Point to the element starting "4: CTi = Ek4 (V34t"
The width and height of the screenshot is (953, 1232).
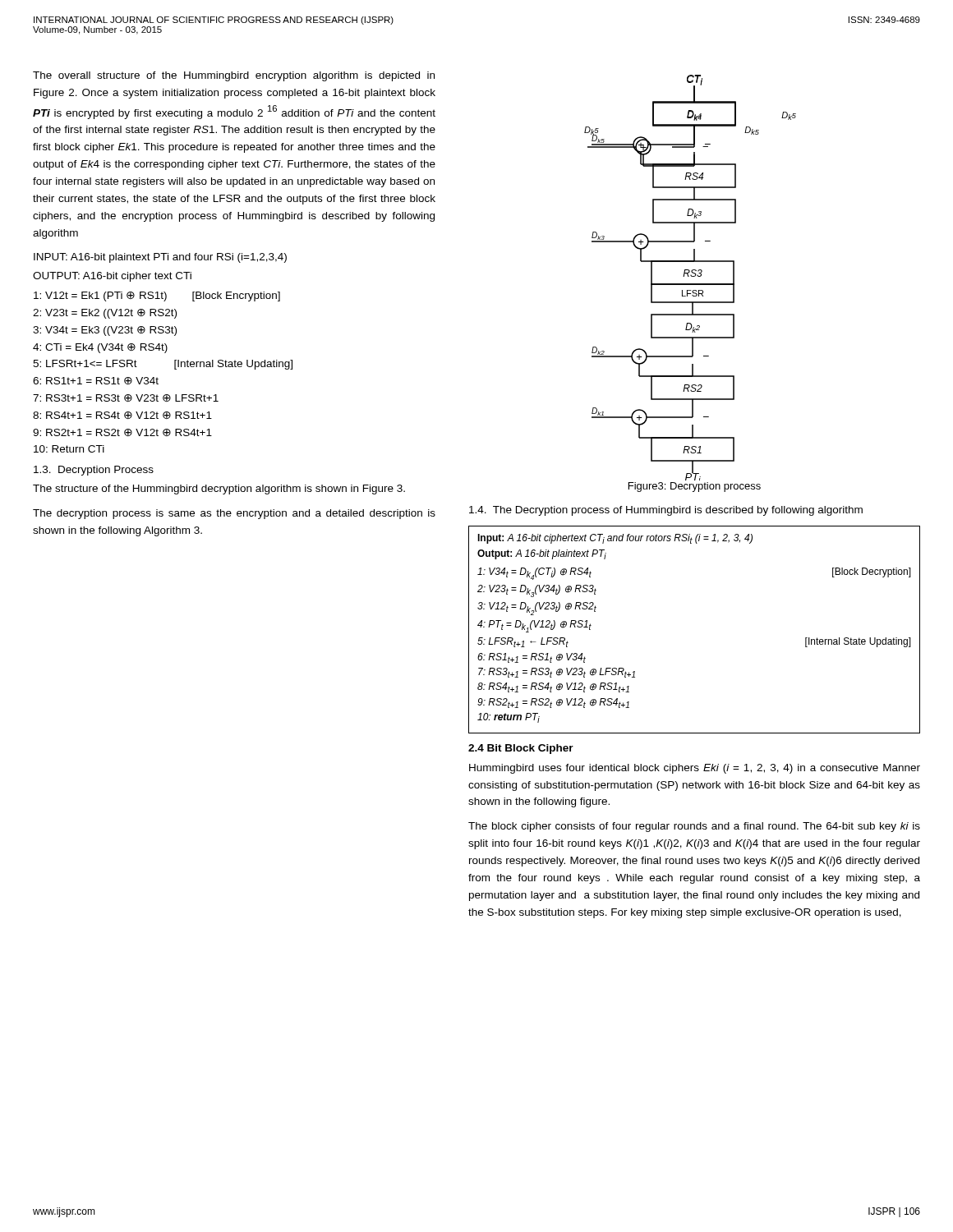(100, 347)
